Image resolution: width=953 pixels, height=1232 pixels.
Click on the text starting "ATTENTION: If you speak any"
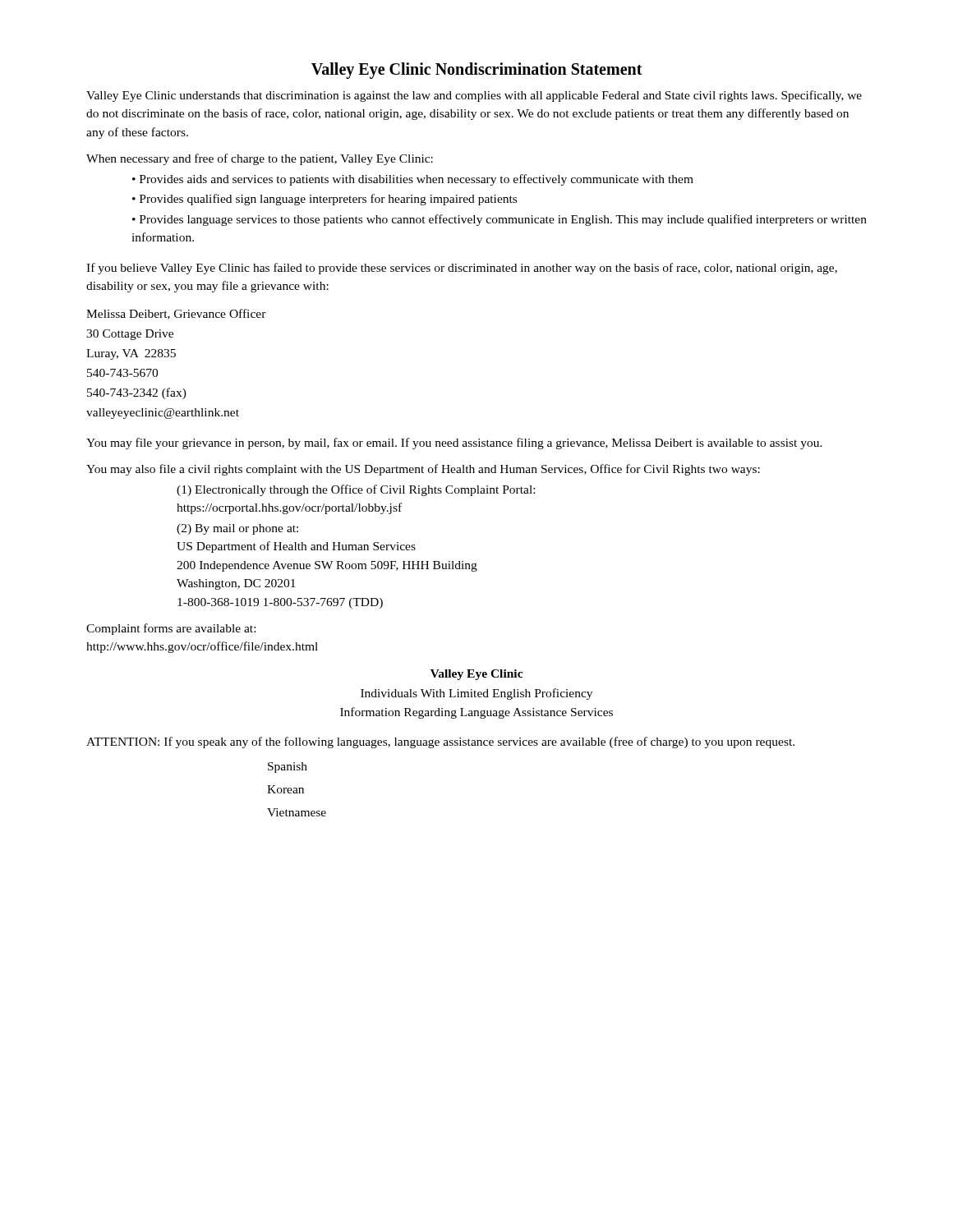(x=441, y=742)
